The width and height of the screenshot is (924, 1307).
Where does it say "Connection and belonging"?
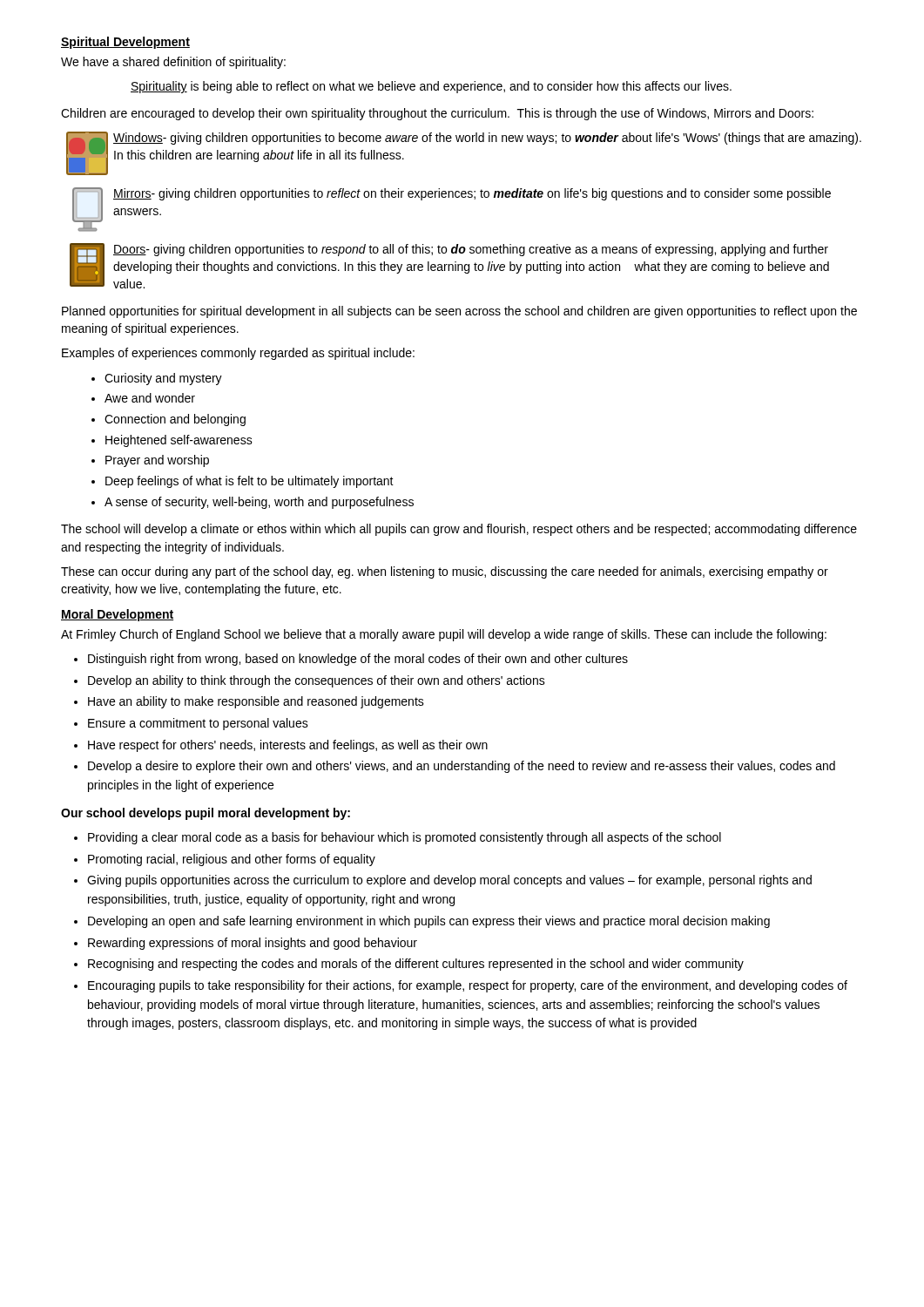pyautogui.click(x=175, y=419)
